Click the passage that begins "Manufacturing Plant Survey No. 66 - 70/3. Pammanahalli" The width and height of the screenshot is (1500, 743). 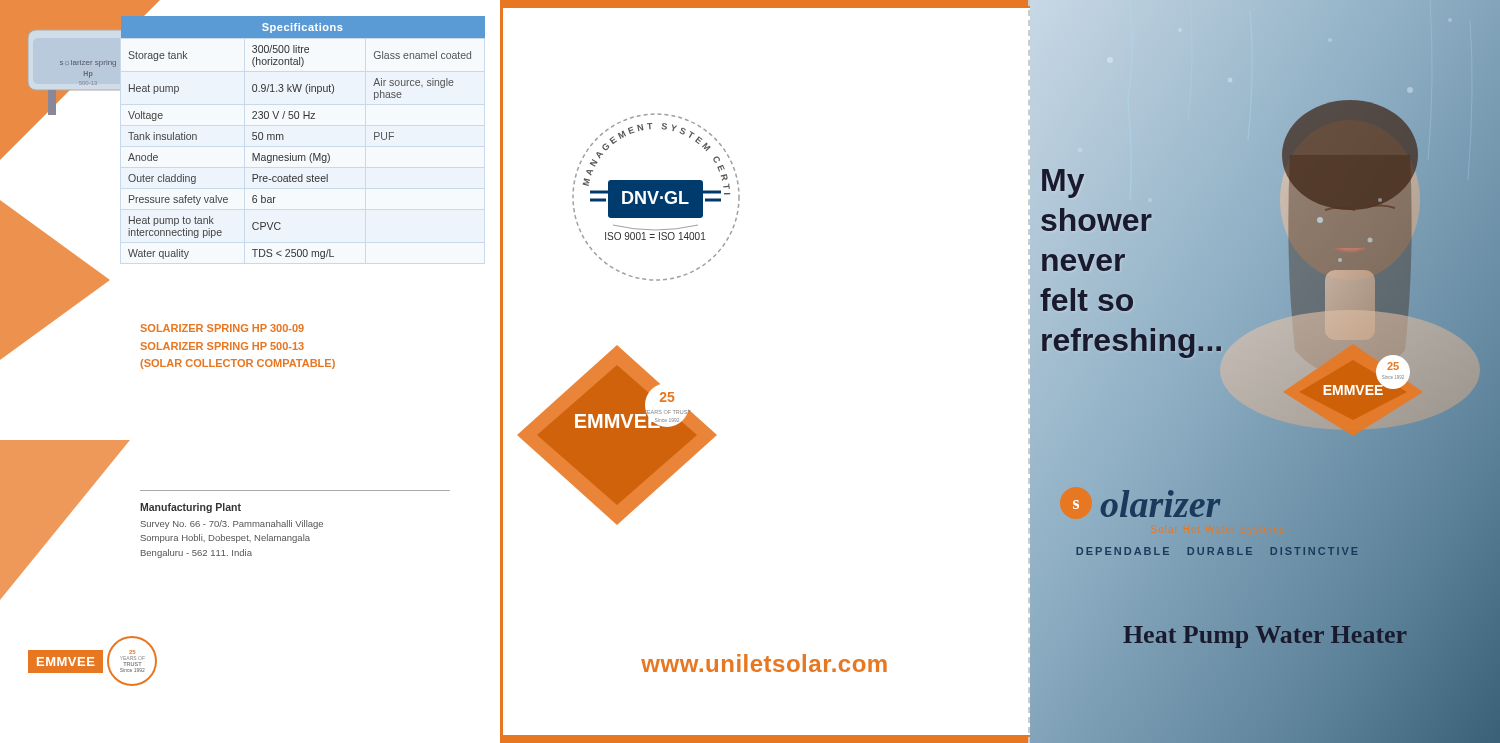point(295,530)
